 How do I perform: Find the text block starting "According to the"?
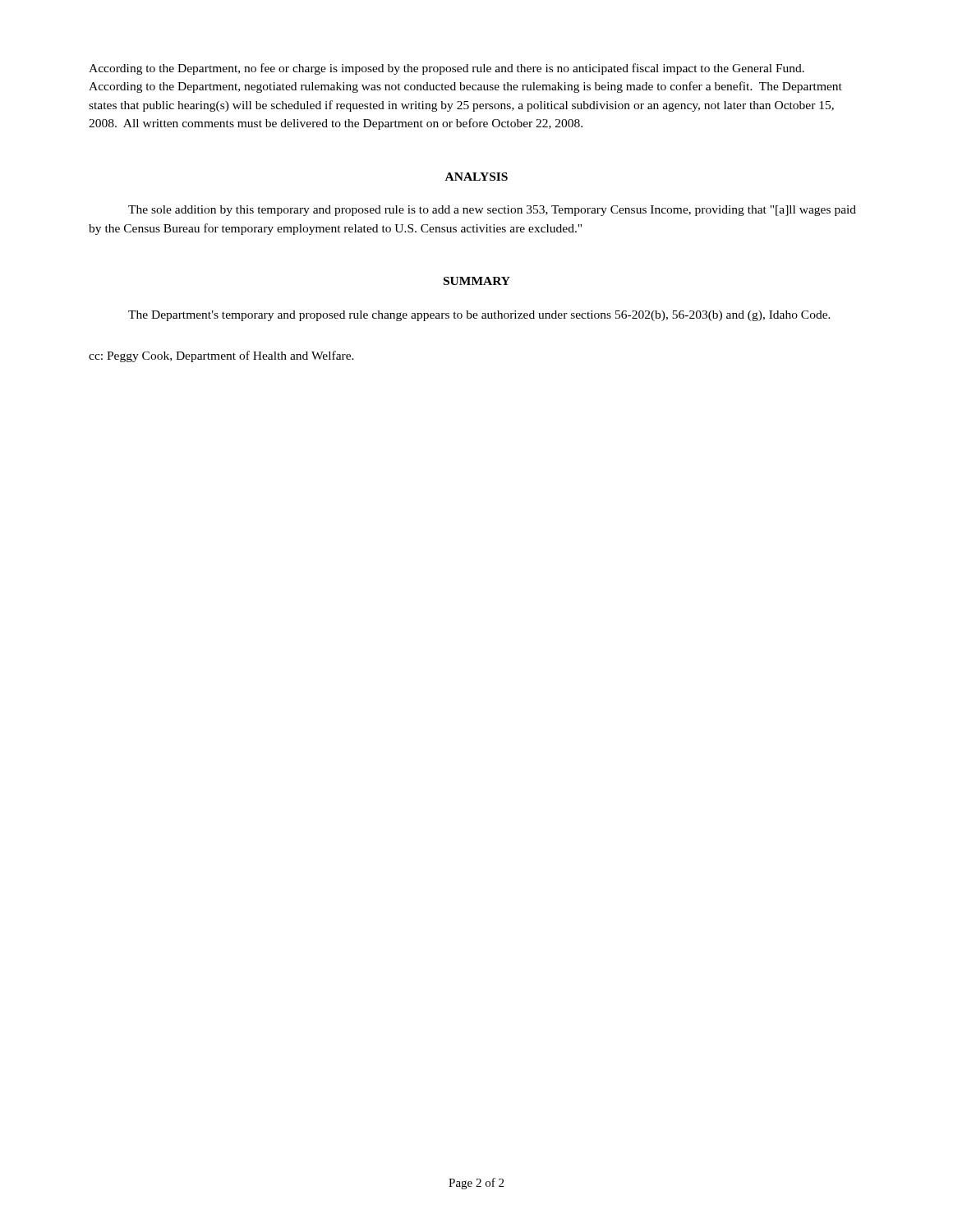click(x=465, y=95)
